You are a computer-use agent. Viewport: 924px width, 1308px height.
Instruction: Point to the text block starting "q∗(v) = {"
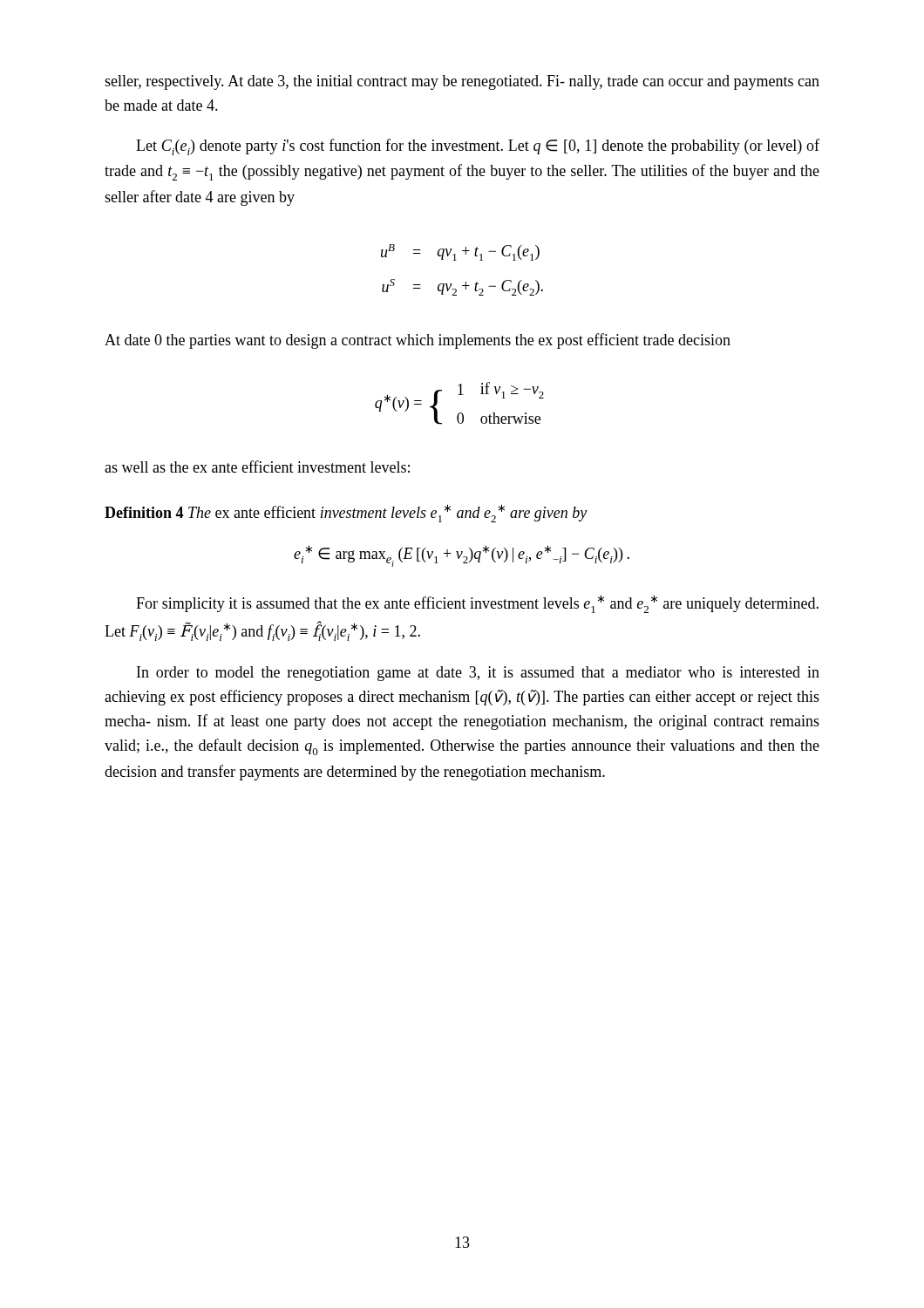tap(462, 405)
